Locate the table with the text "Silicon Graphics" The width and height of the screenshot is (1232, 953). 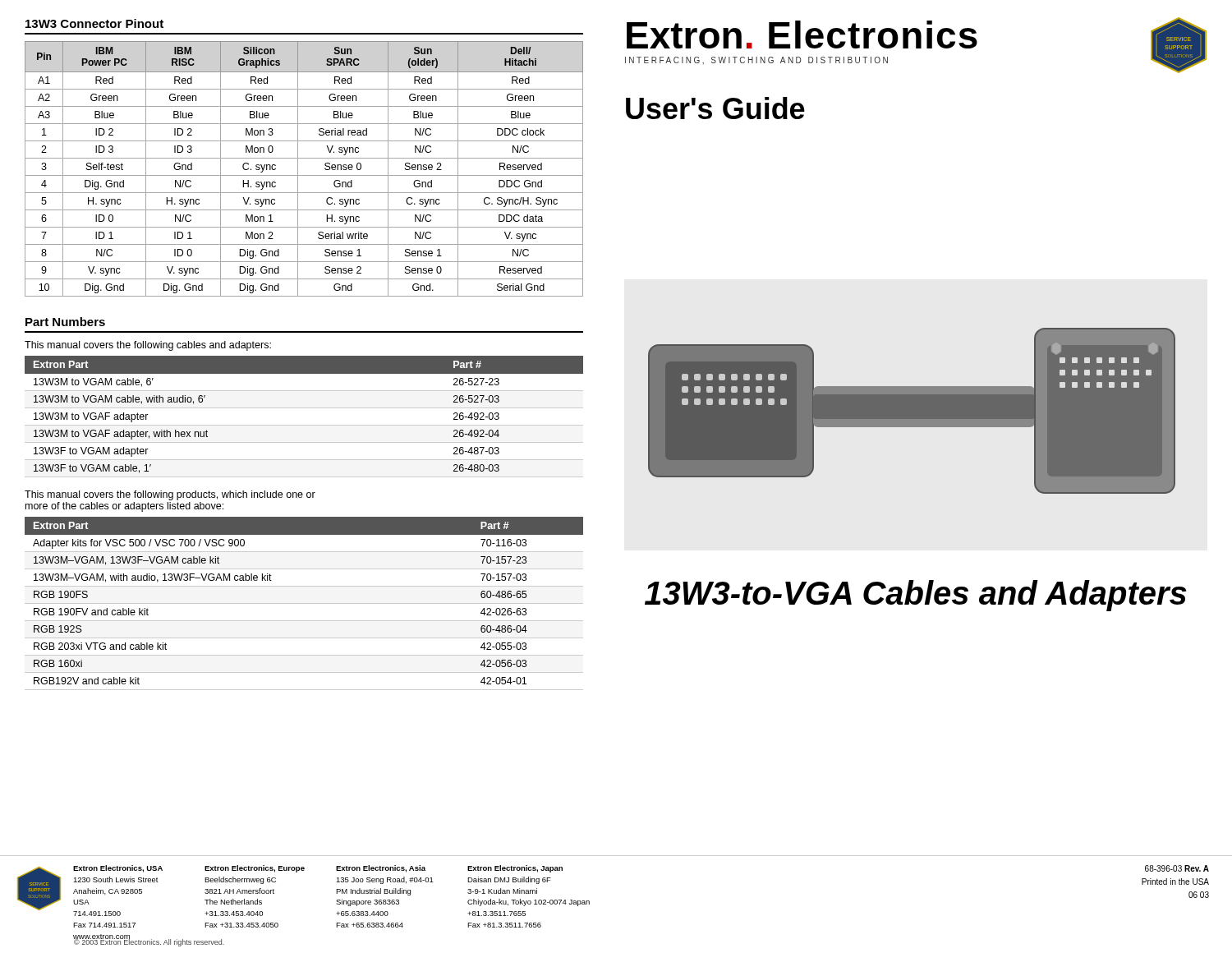pyautogui.click(x=304, y=169)
